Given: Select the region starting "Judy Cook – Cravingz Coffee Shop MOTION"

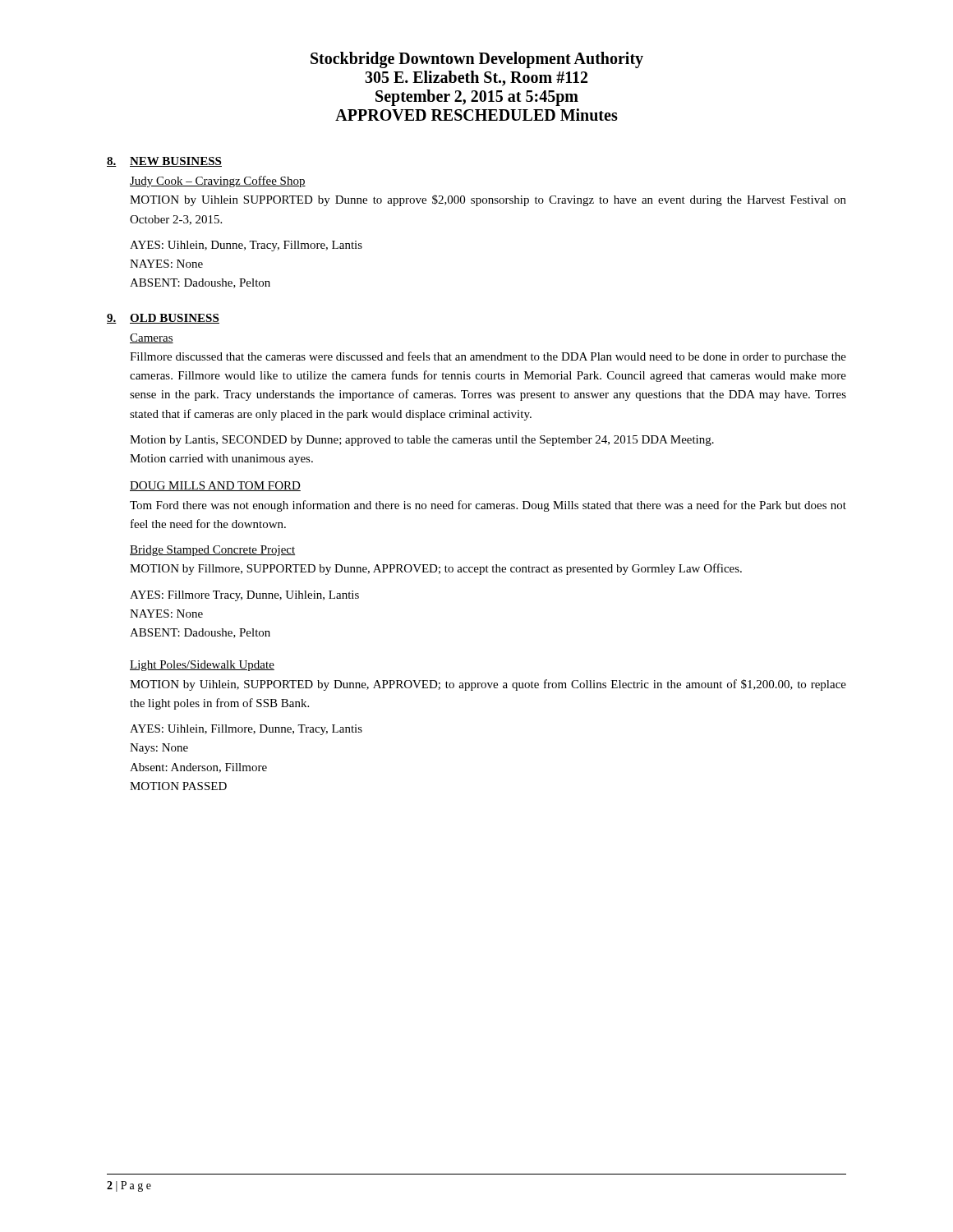Looking at the screenshot, I should tap(218, 182).
